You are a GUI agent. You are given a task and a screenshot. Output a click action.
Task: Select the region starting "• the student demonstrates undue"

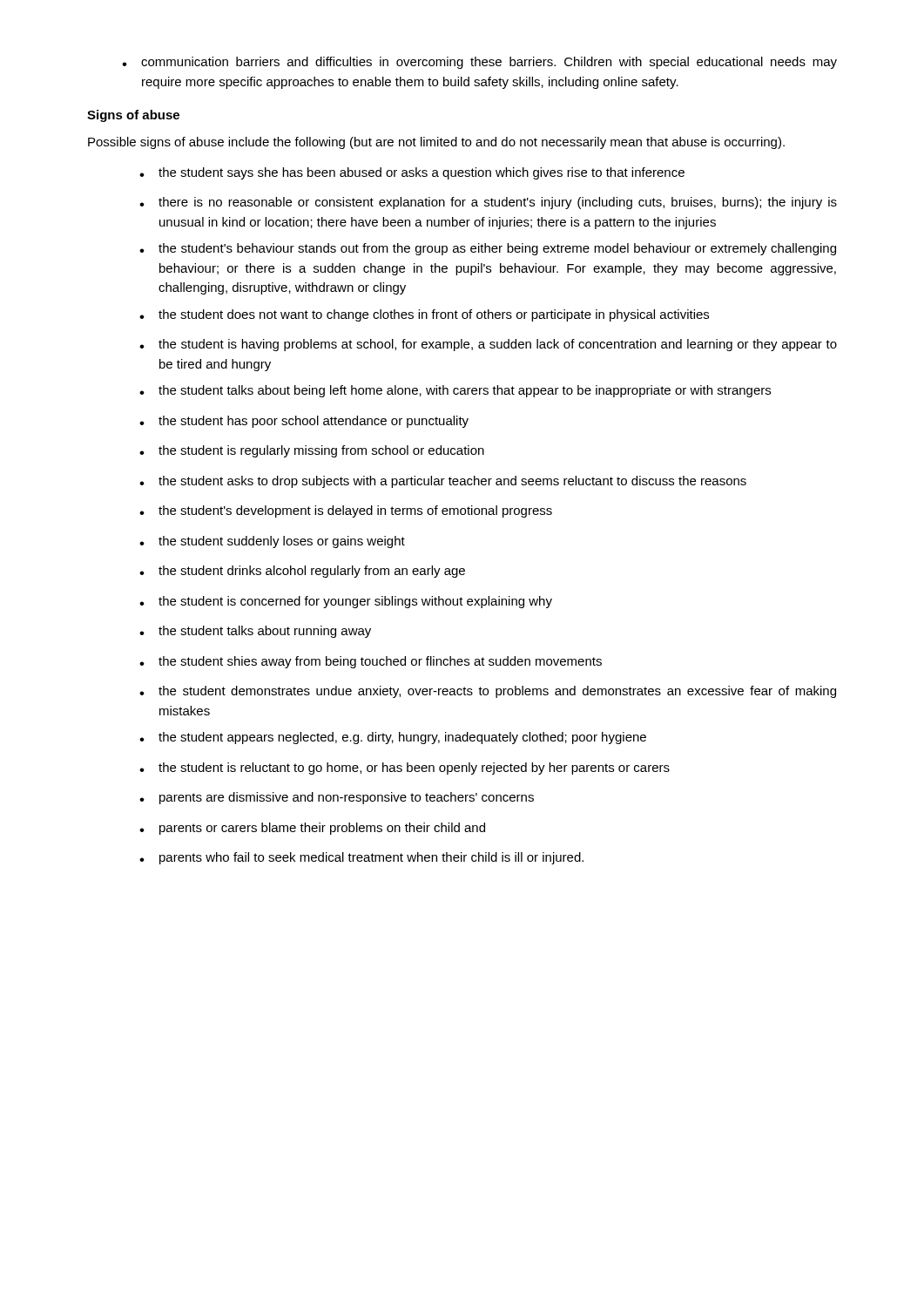(x=488, y=701)
